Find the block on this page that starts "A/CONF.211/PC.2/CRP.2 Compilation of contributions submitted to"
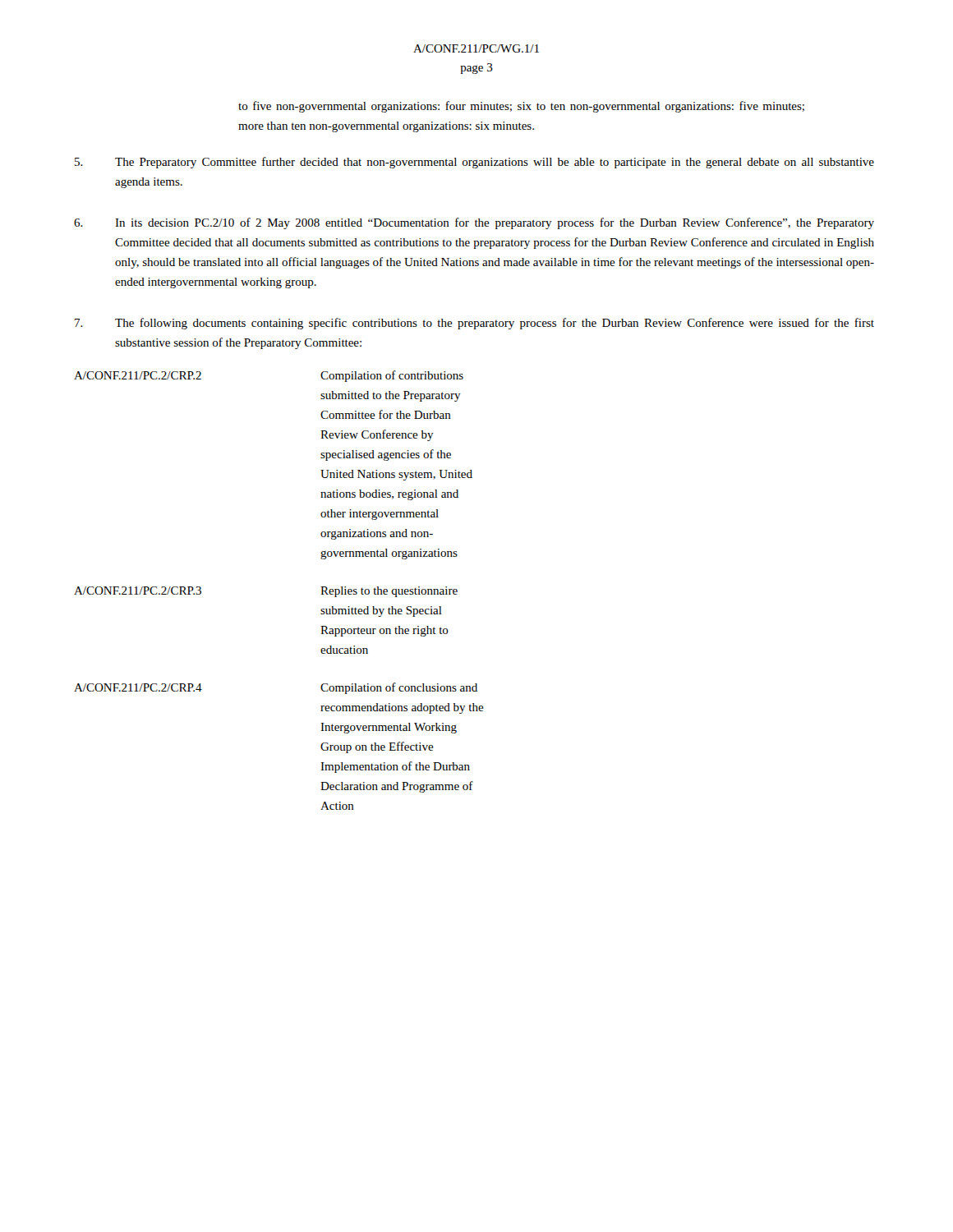 coord(476,464)
